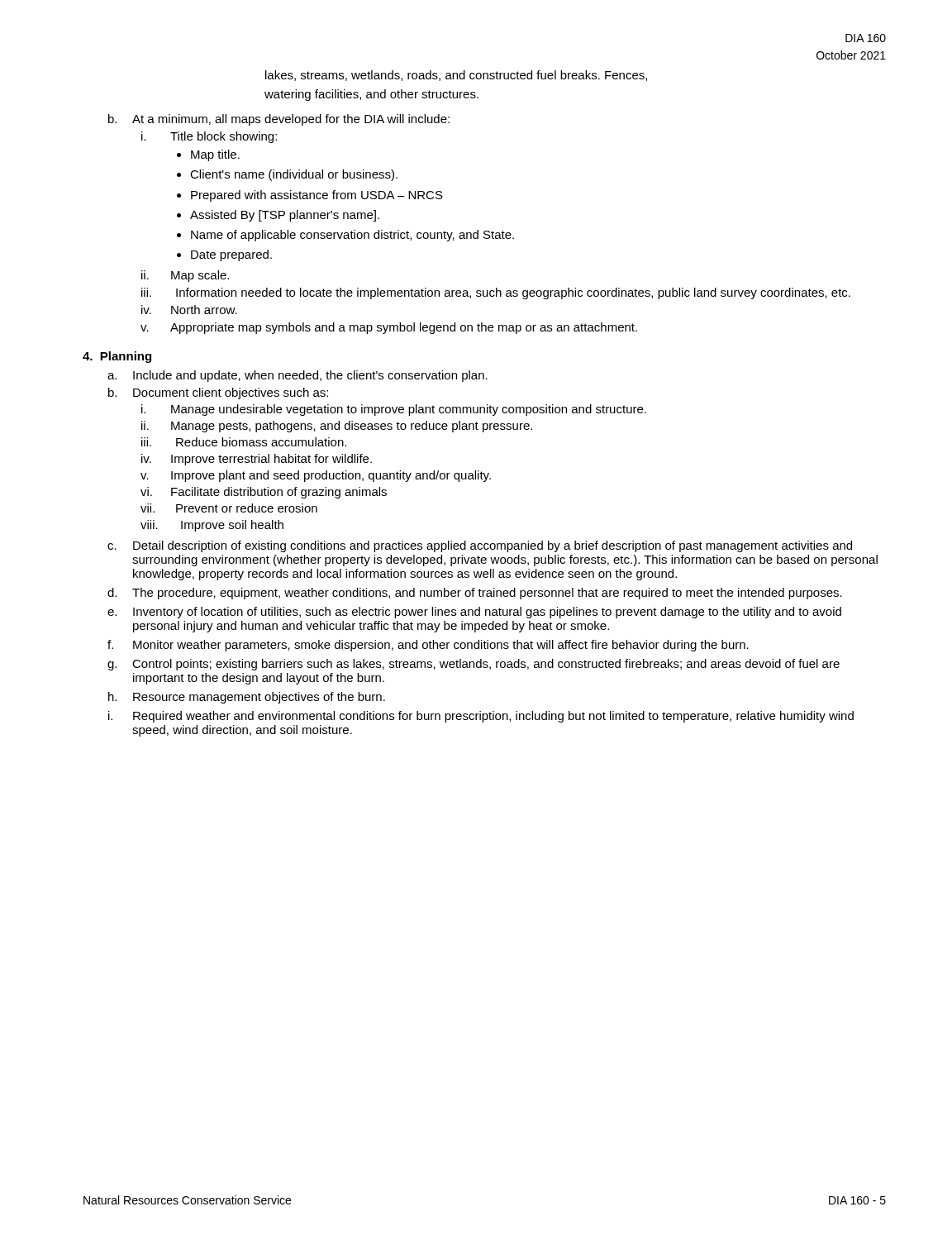The width and height of the screenshot is (952, 1240).
Task: Locate the list item with the text "i. Manage undesirable vegetation to"
Action: pyautogui.click(x=513, y=408)
